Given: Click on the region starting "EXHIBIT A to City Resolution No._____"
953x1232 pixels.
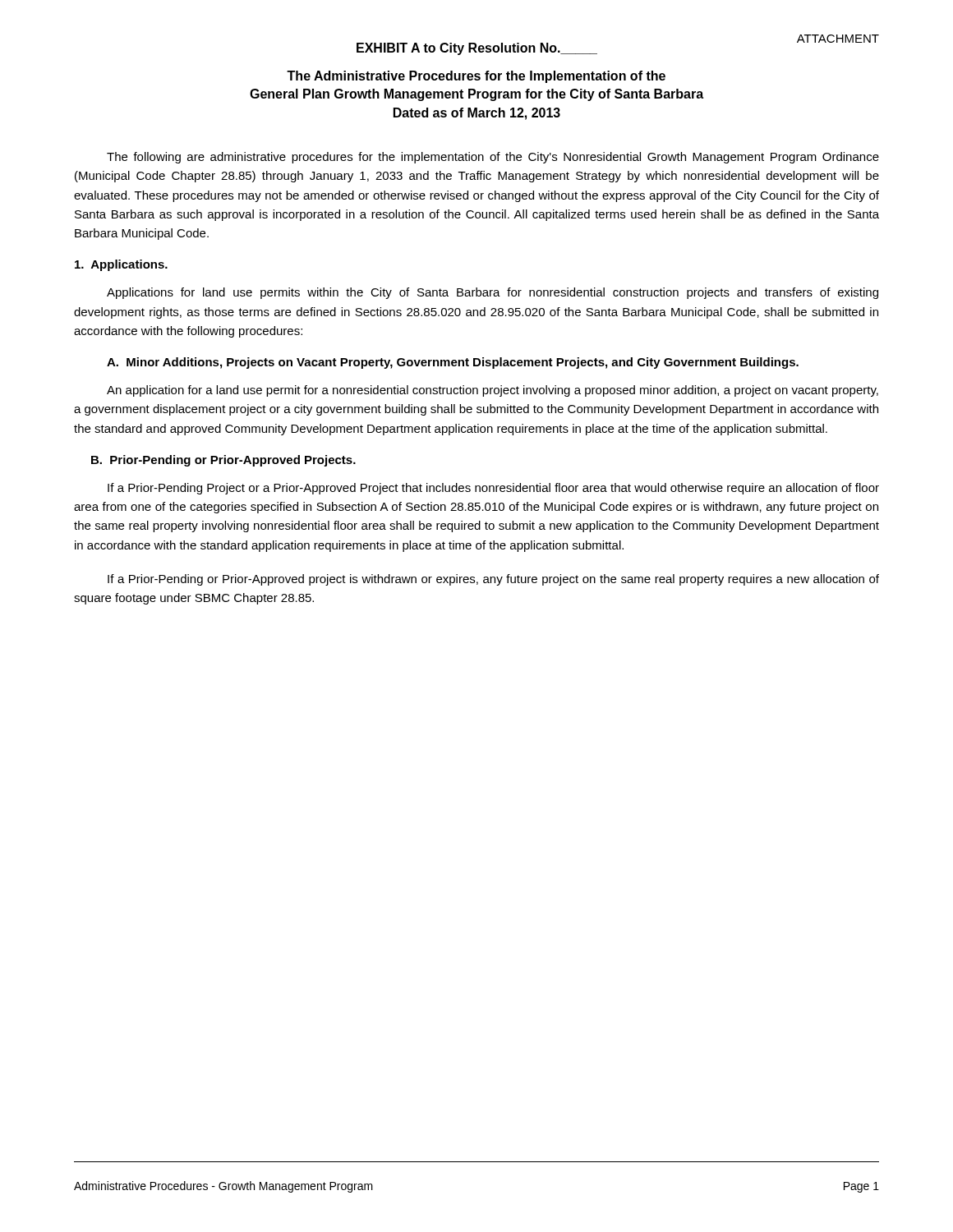Looking at the screenshot, I should click(x=476, y=48).
